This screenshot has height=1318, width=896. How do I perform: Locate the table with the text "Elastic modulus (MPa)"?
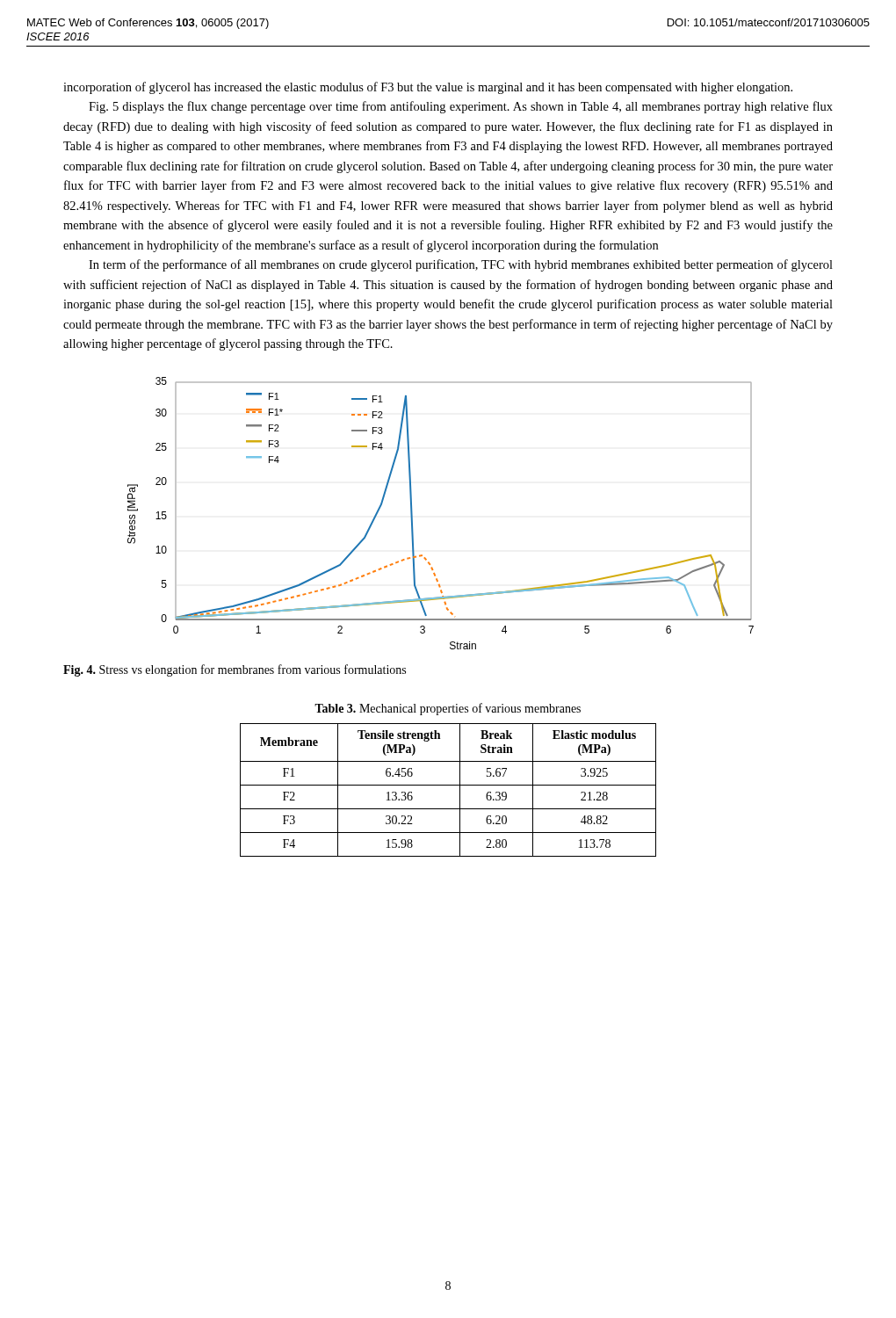point(448,790)
